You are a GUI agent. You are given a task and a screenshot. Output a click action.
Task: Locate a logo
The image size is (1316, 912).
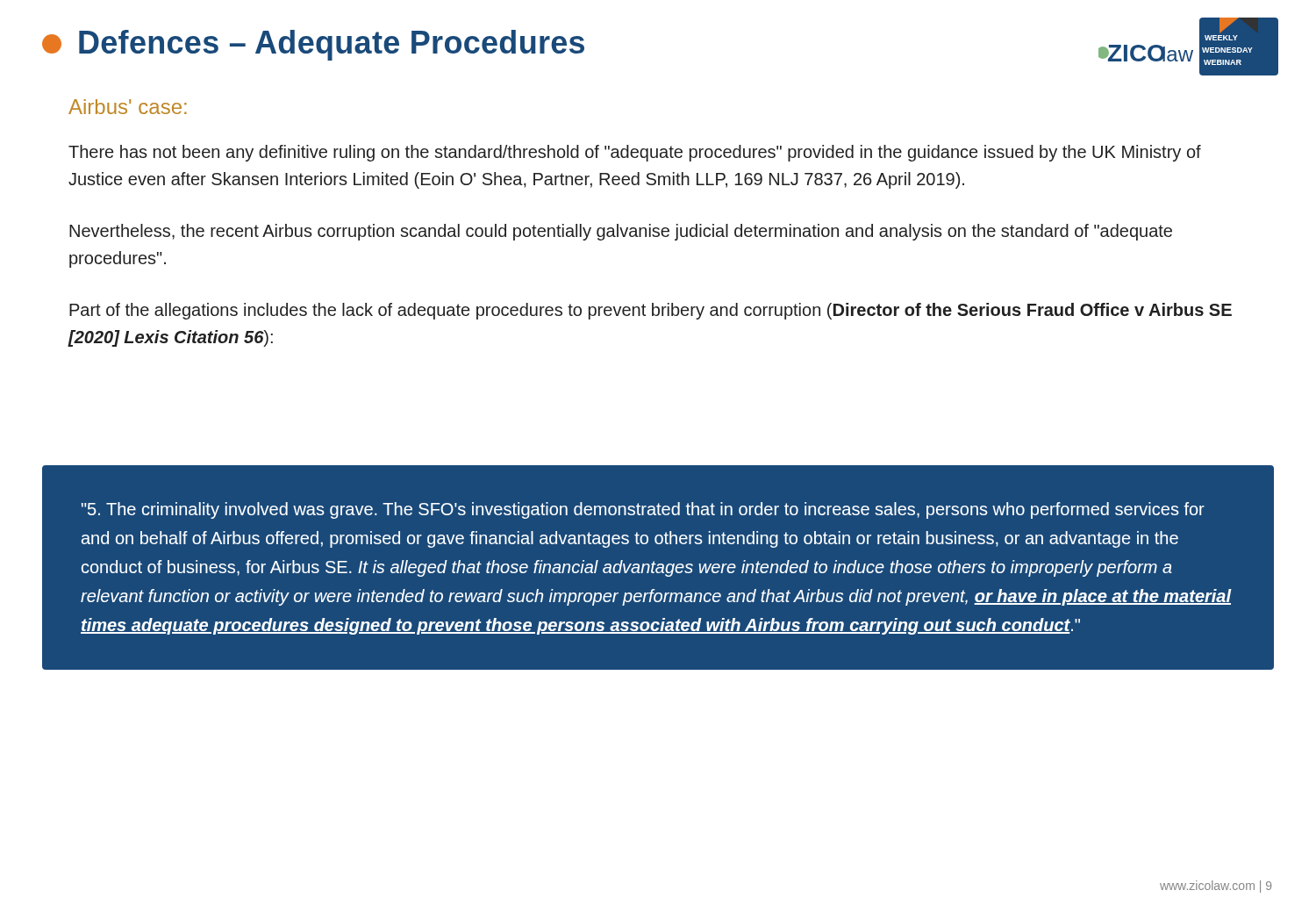pos(1191,51)
